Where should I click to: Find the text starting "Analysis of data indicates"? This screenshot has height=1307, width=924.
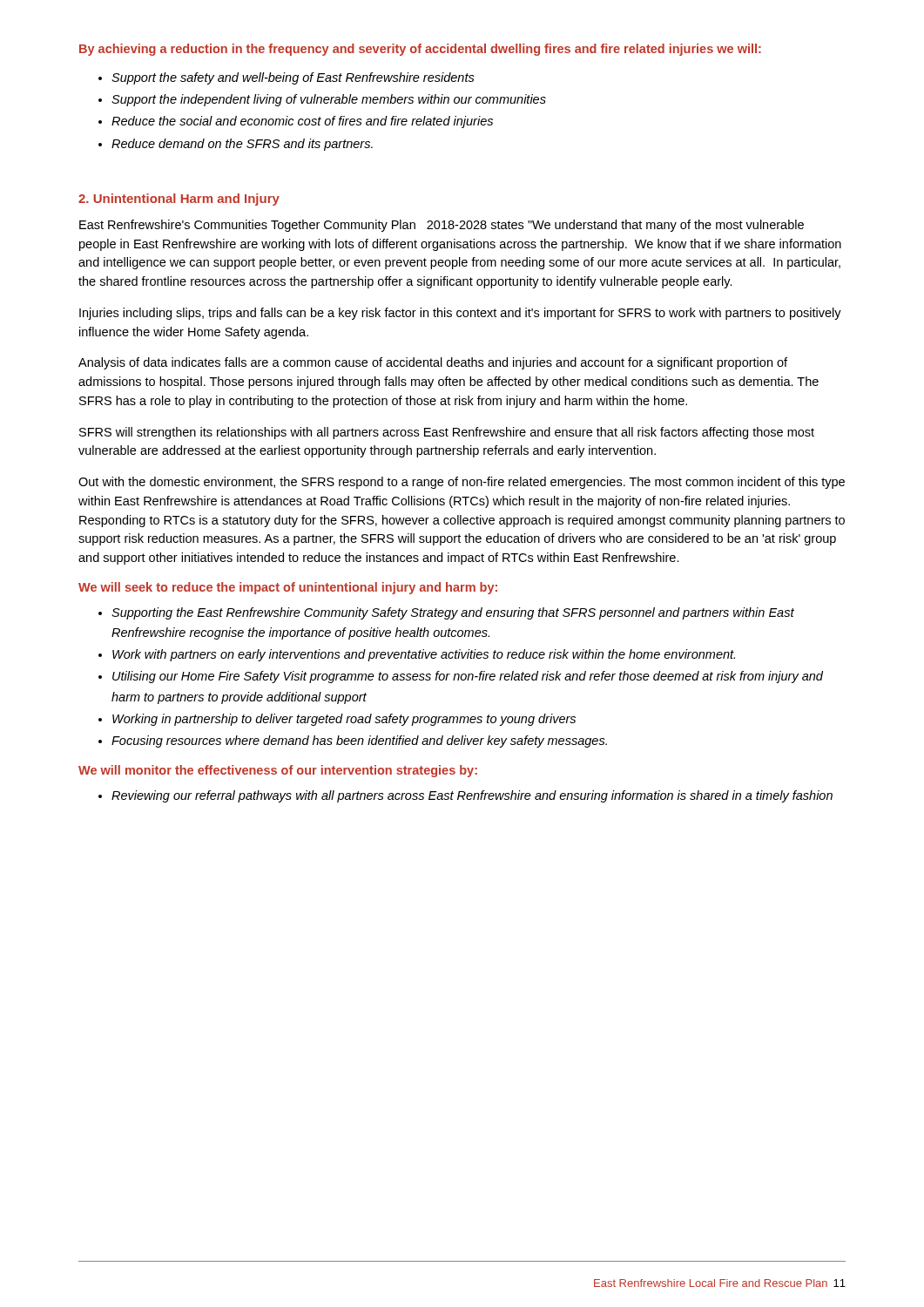[462, 382]
